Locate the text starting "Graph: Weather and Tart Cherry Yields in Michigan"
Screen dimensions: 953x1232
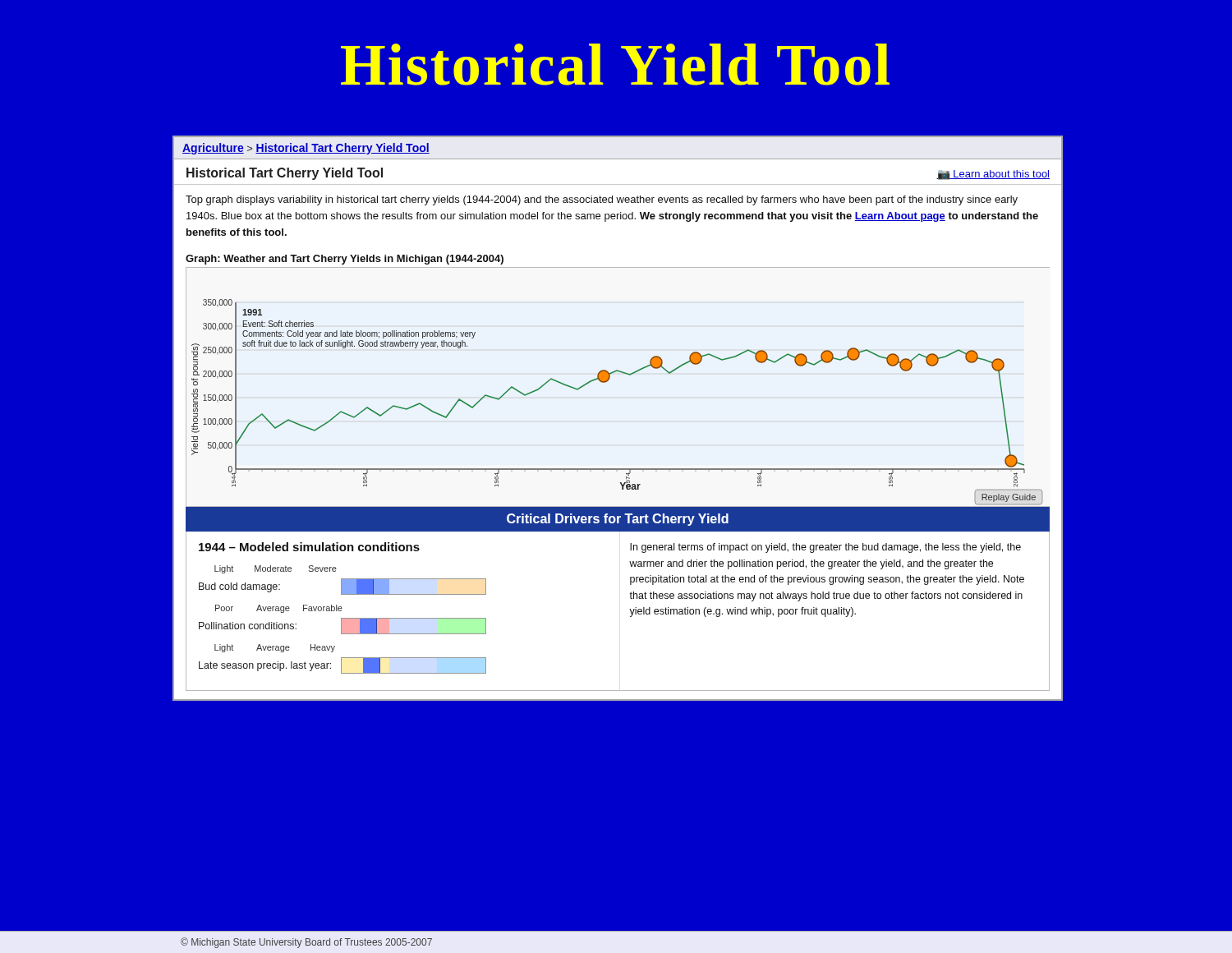(345, 259)
